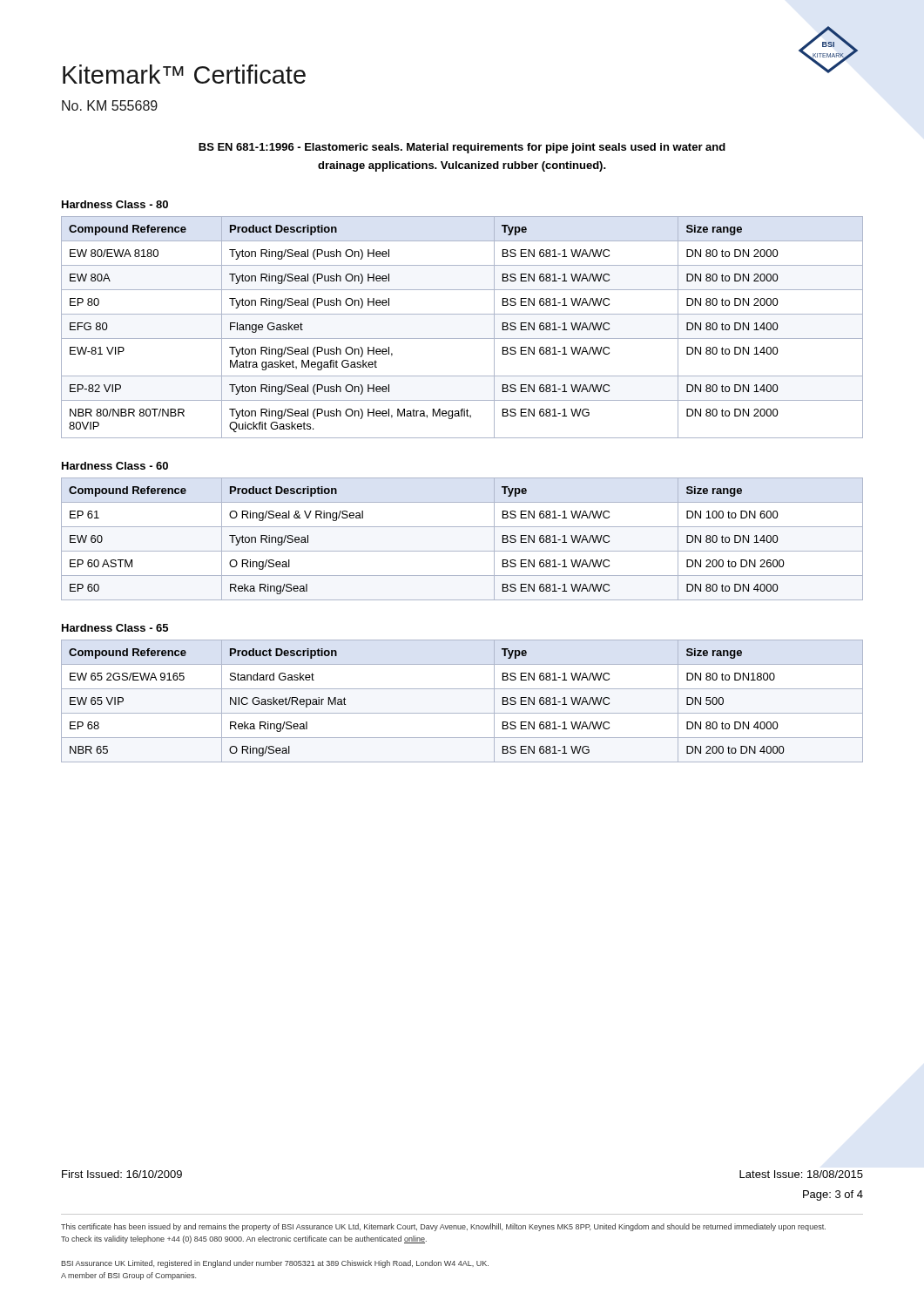Click on the section header with the text "Hardness Class - 65"

[115, 627]
